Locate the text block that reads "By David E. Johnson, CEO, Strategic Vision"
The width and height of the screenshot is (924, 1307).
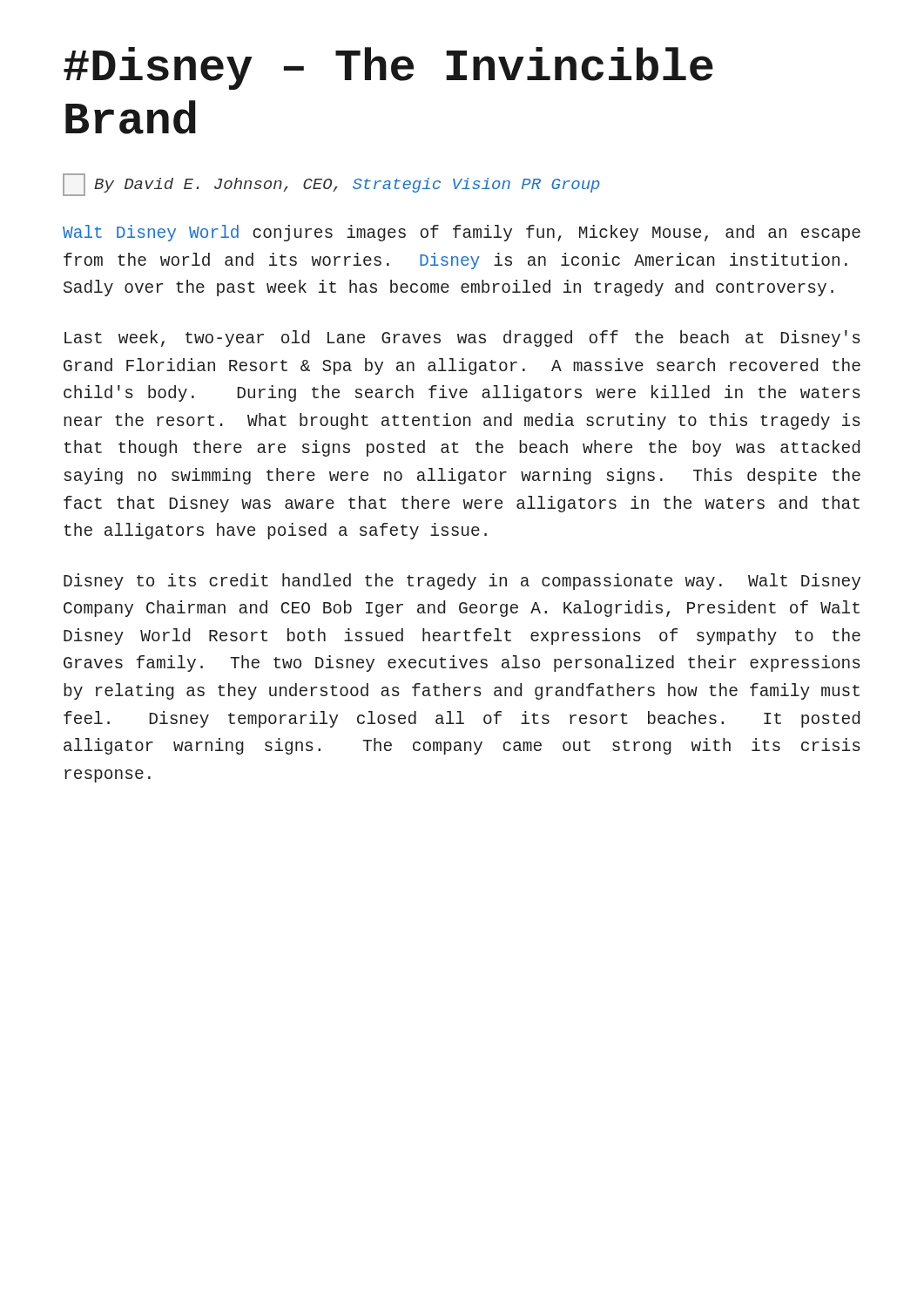[x=332, y=185]
